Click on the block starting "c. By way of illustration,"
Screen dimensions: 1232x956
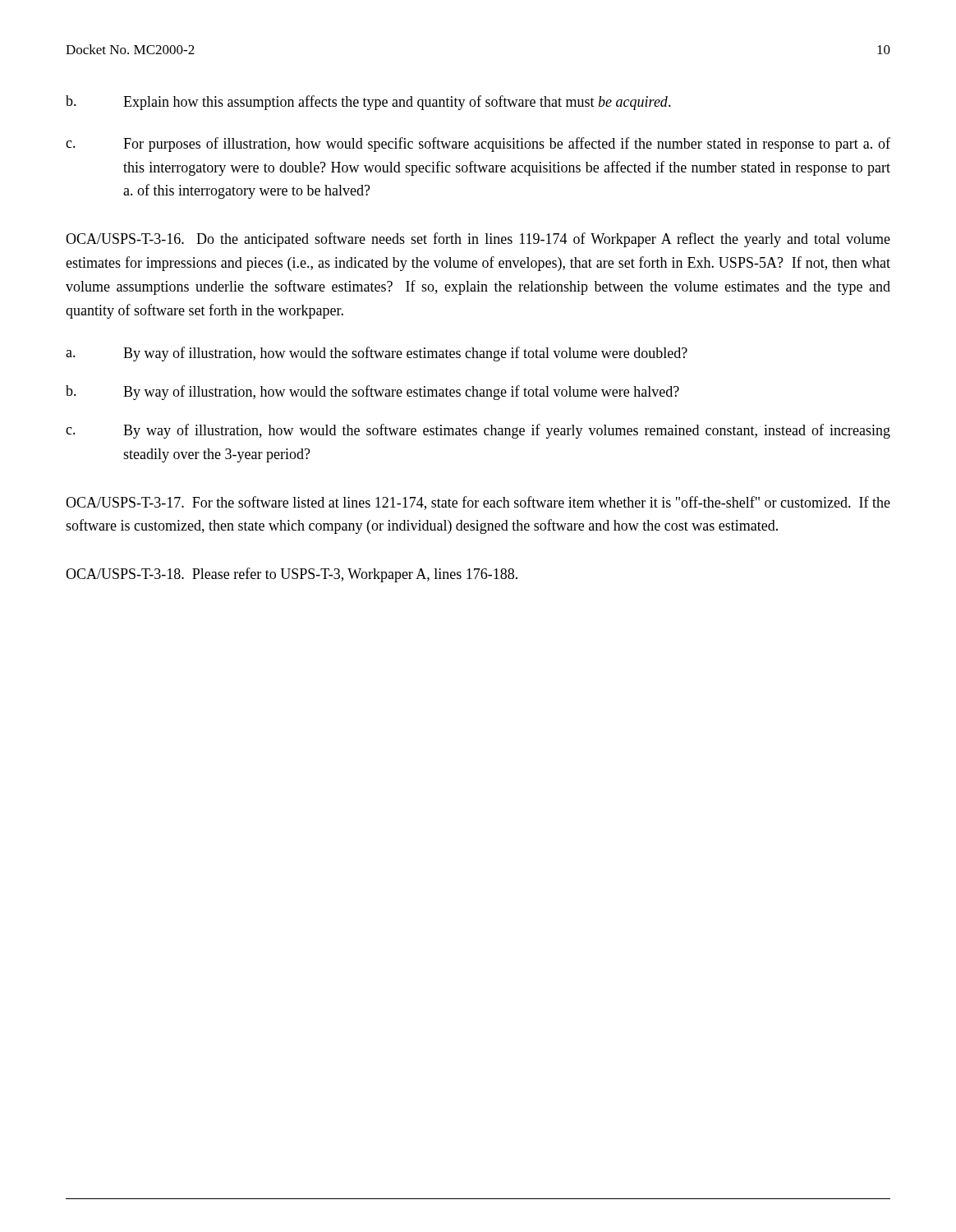478,443
